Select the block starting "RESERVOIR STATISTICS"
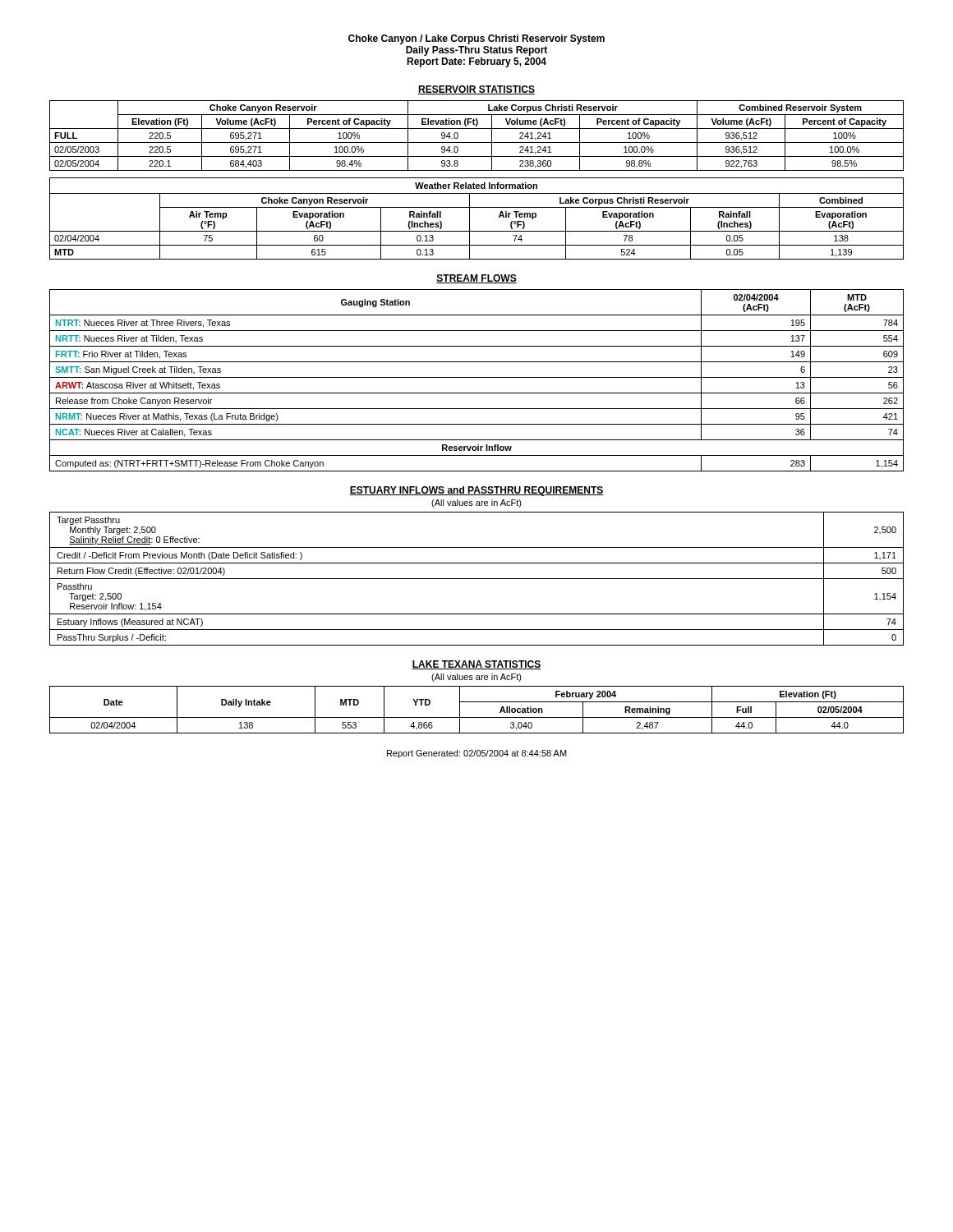 (476, 90)
